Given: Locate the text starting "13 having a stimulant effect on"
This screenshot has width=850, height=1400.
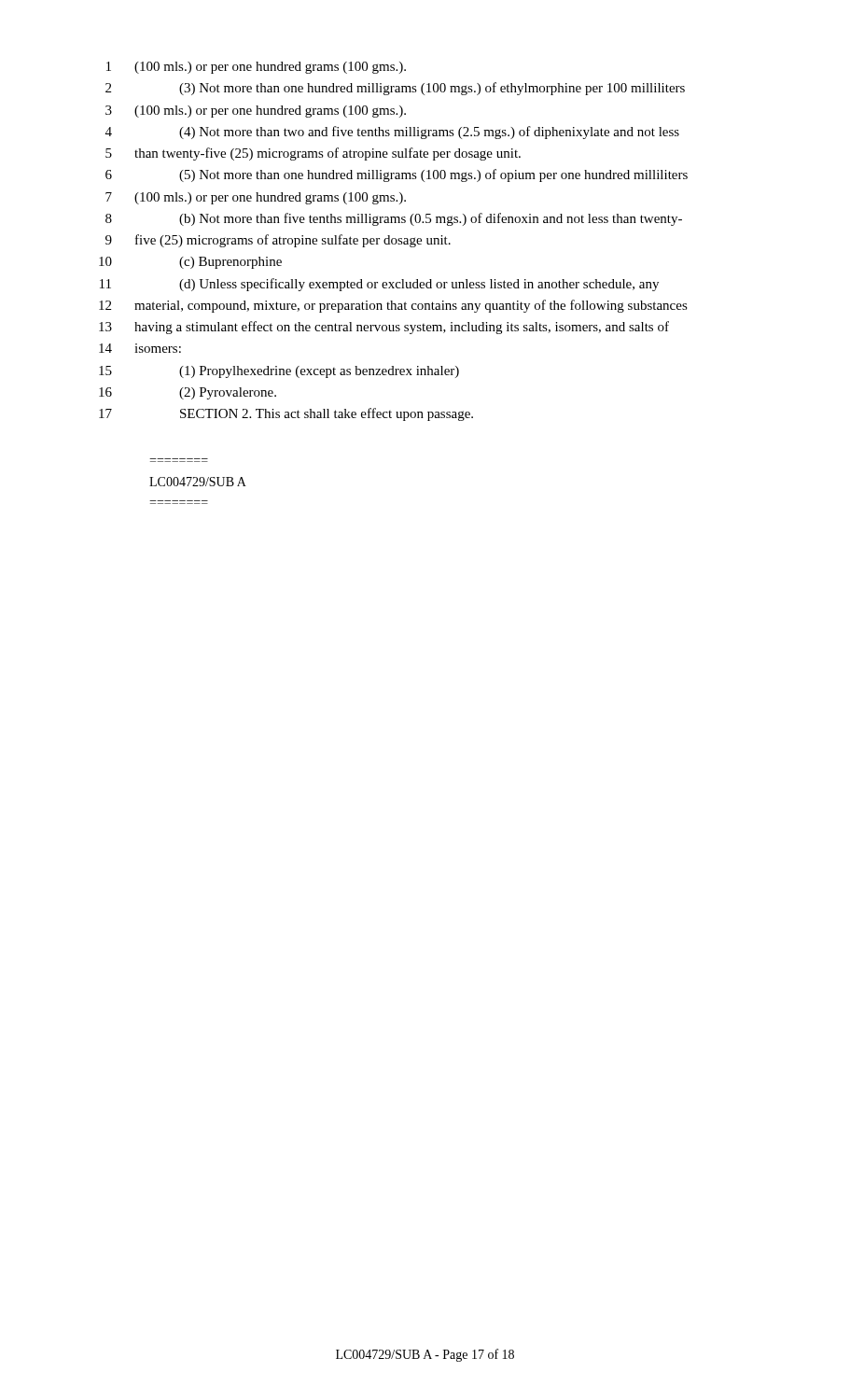Looking at the screenshot, I should coord(425,327).
